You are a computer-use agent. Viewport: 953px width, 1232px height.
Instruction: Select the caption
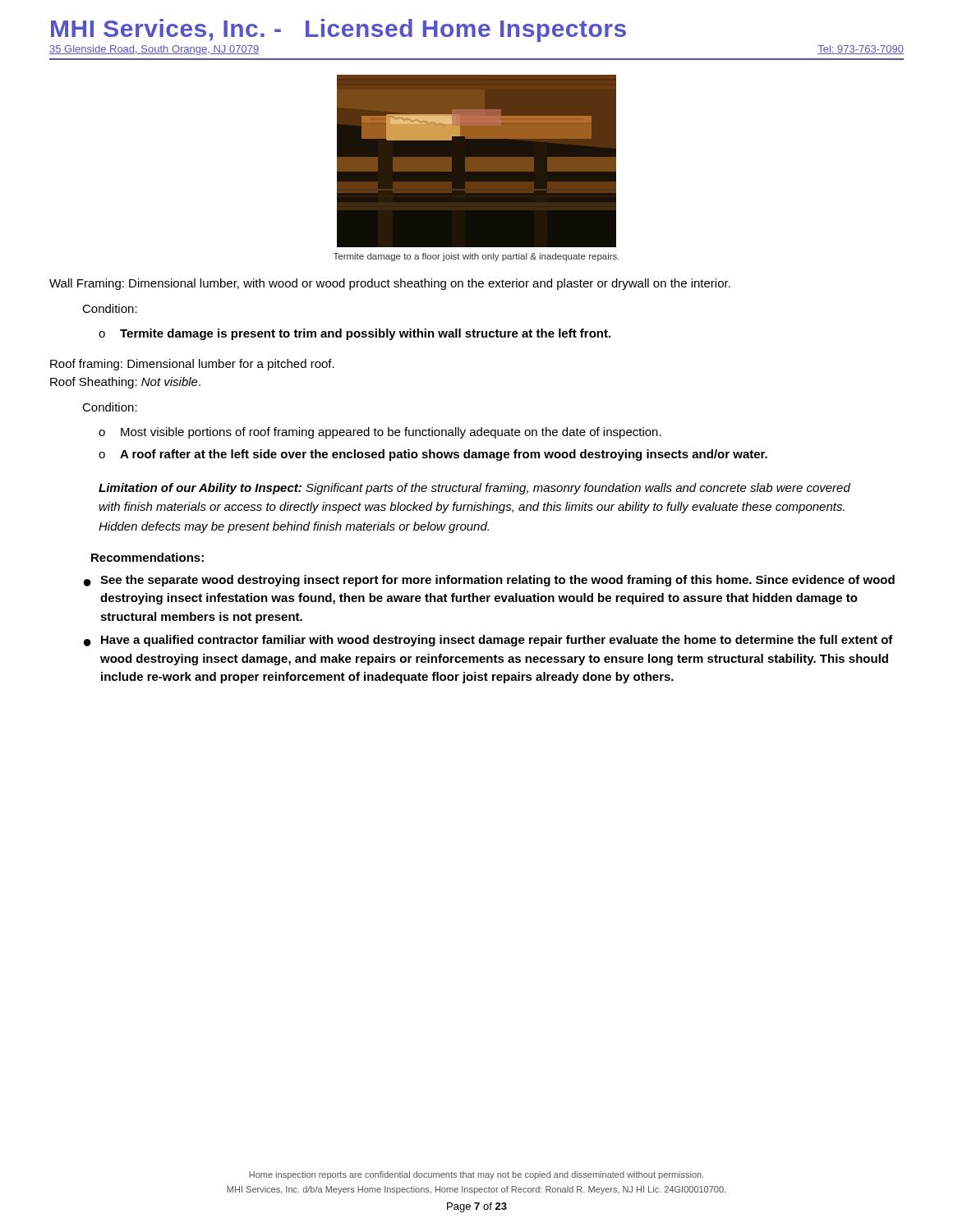(x=476, y=256)
